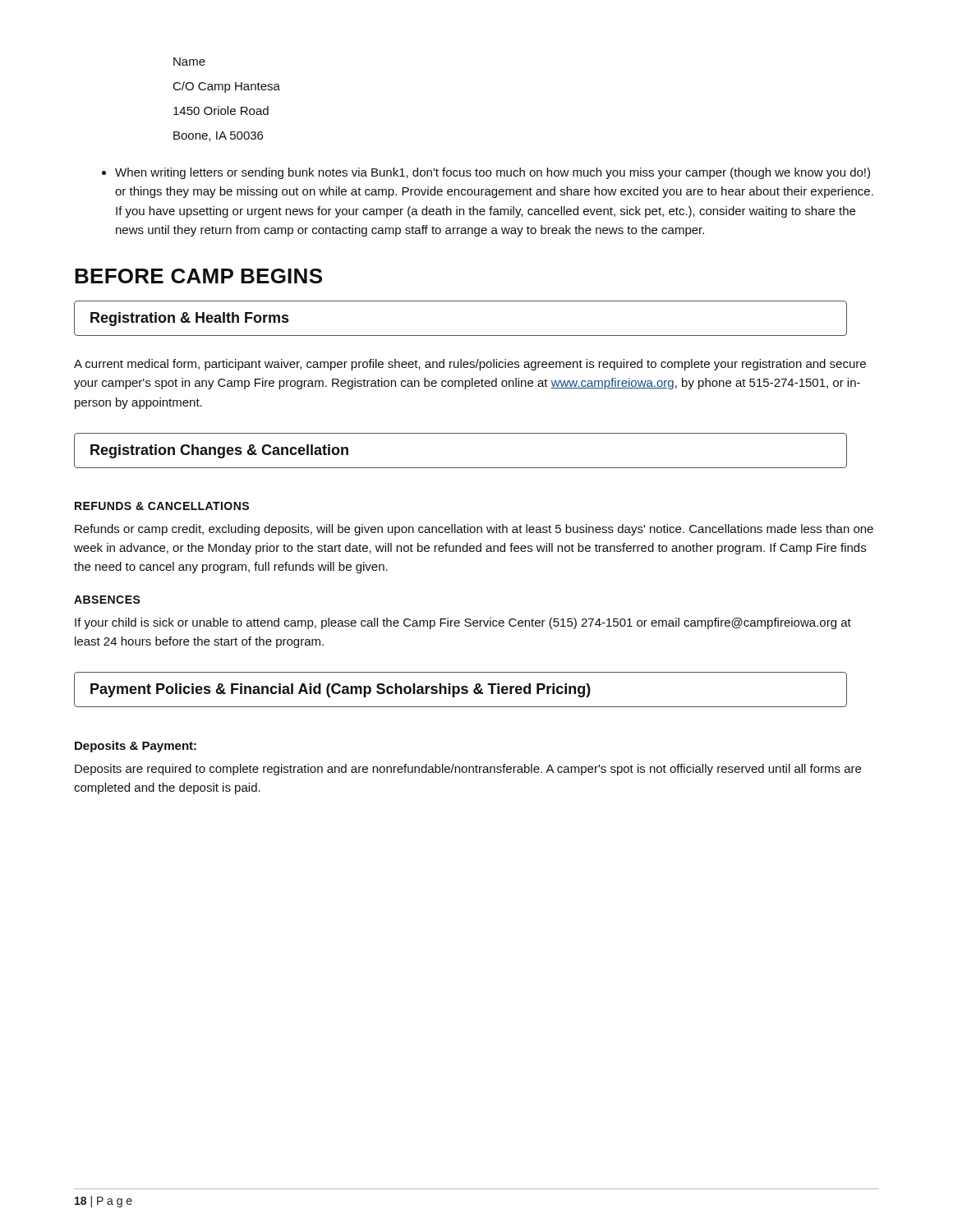This screenshot has height=1232, width=953.
Task: Click on the text starting "When writing letters or sending bunk notes"
Action: [489, 201]
